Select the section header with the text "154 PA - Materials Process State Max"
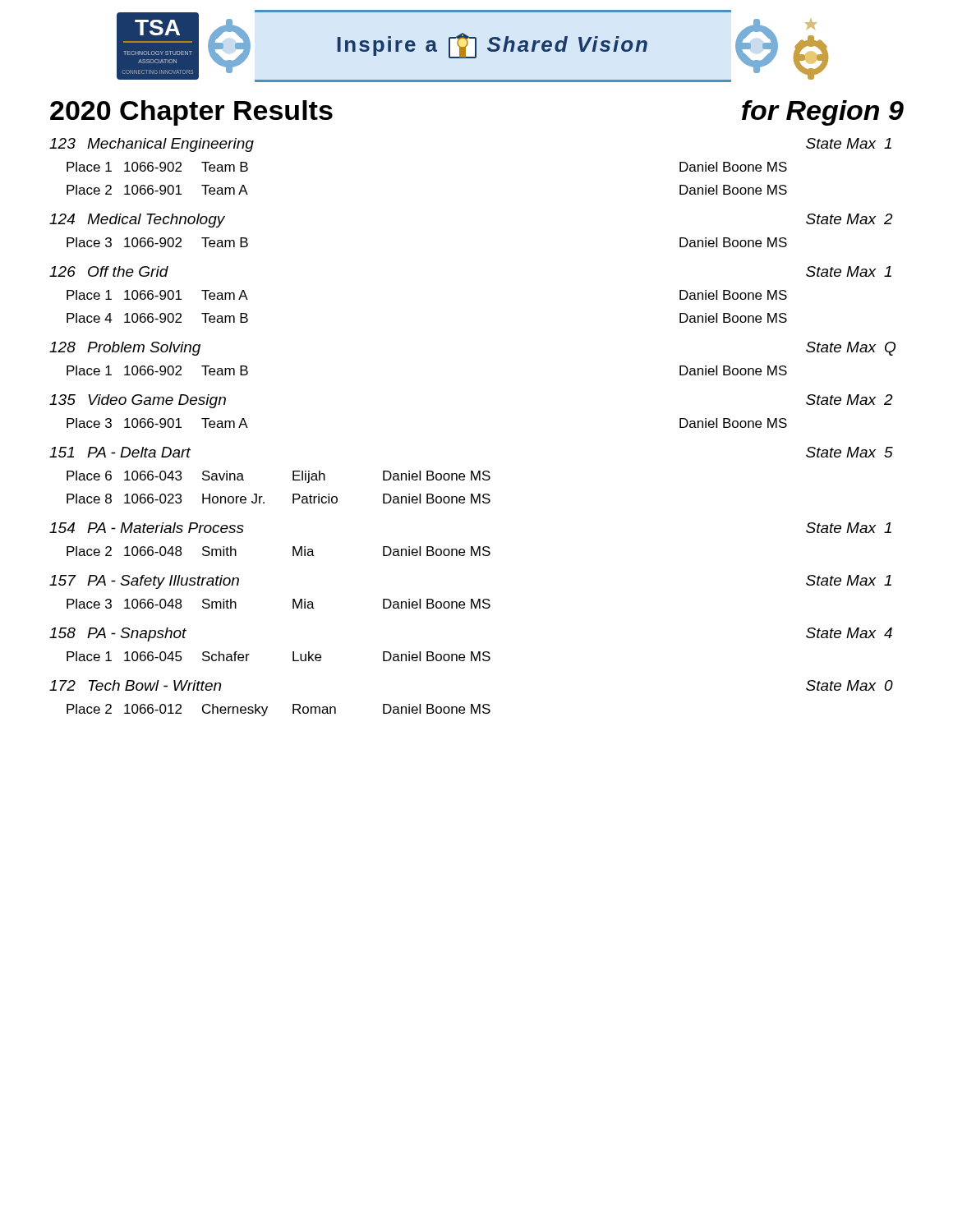The width and height of the screenshot is (953, 1232). click(65, 528)
